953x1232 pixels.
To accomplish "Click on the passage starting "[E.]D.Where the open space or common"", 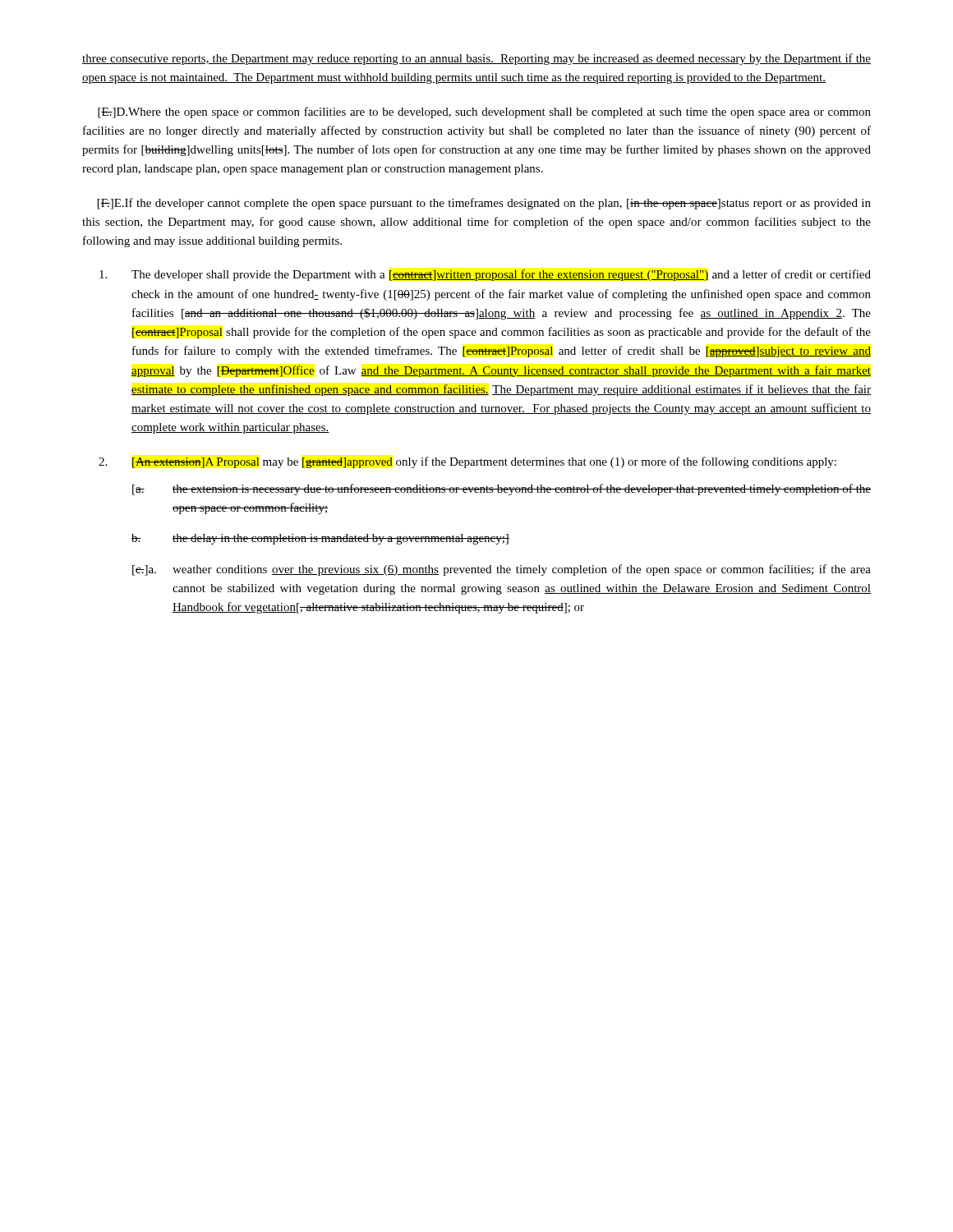I will coord(476,140).
